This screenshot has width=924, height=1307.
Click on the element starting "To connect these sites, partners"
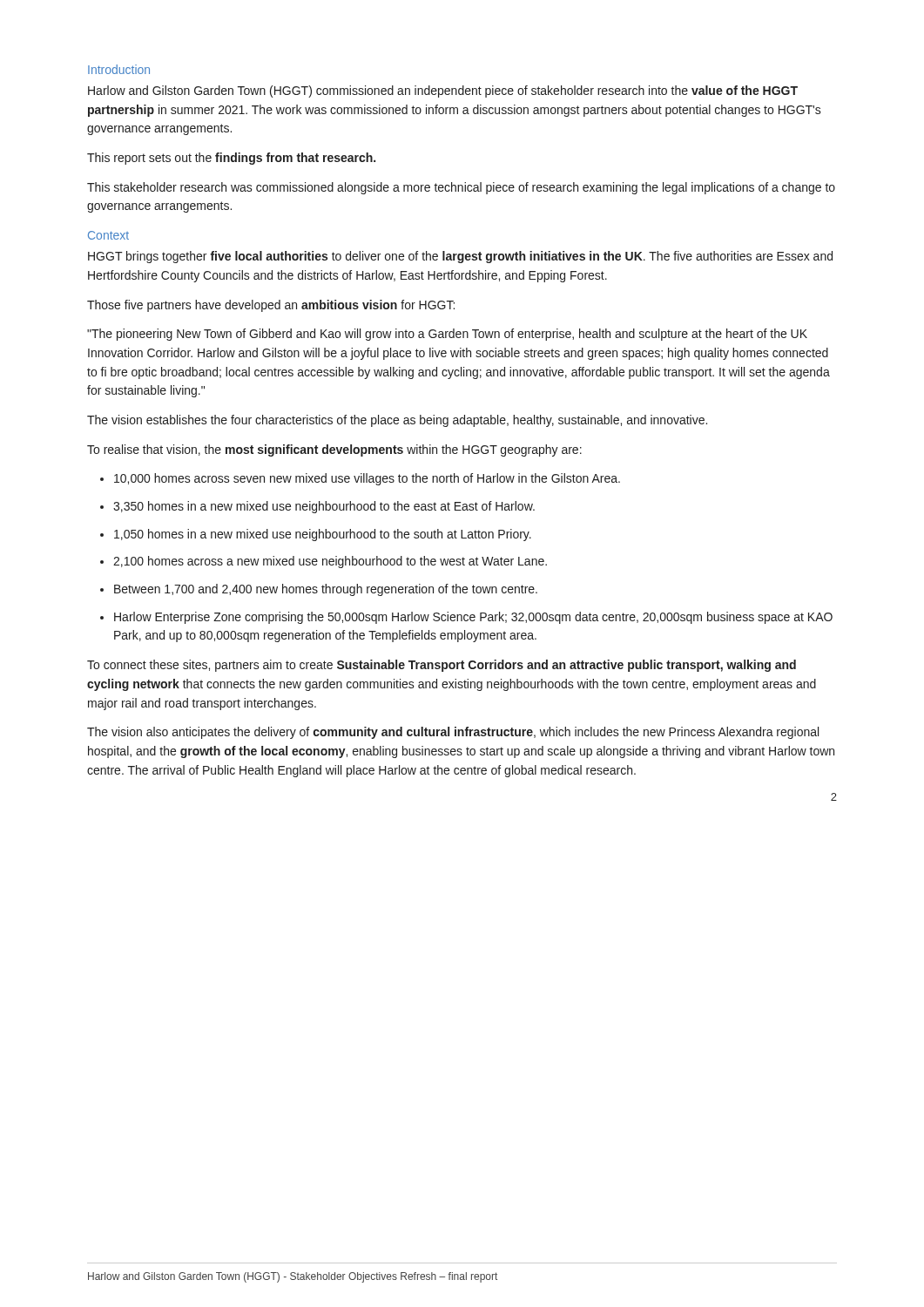pos(452,684)
